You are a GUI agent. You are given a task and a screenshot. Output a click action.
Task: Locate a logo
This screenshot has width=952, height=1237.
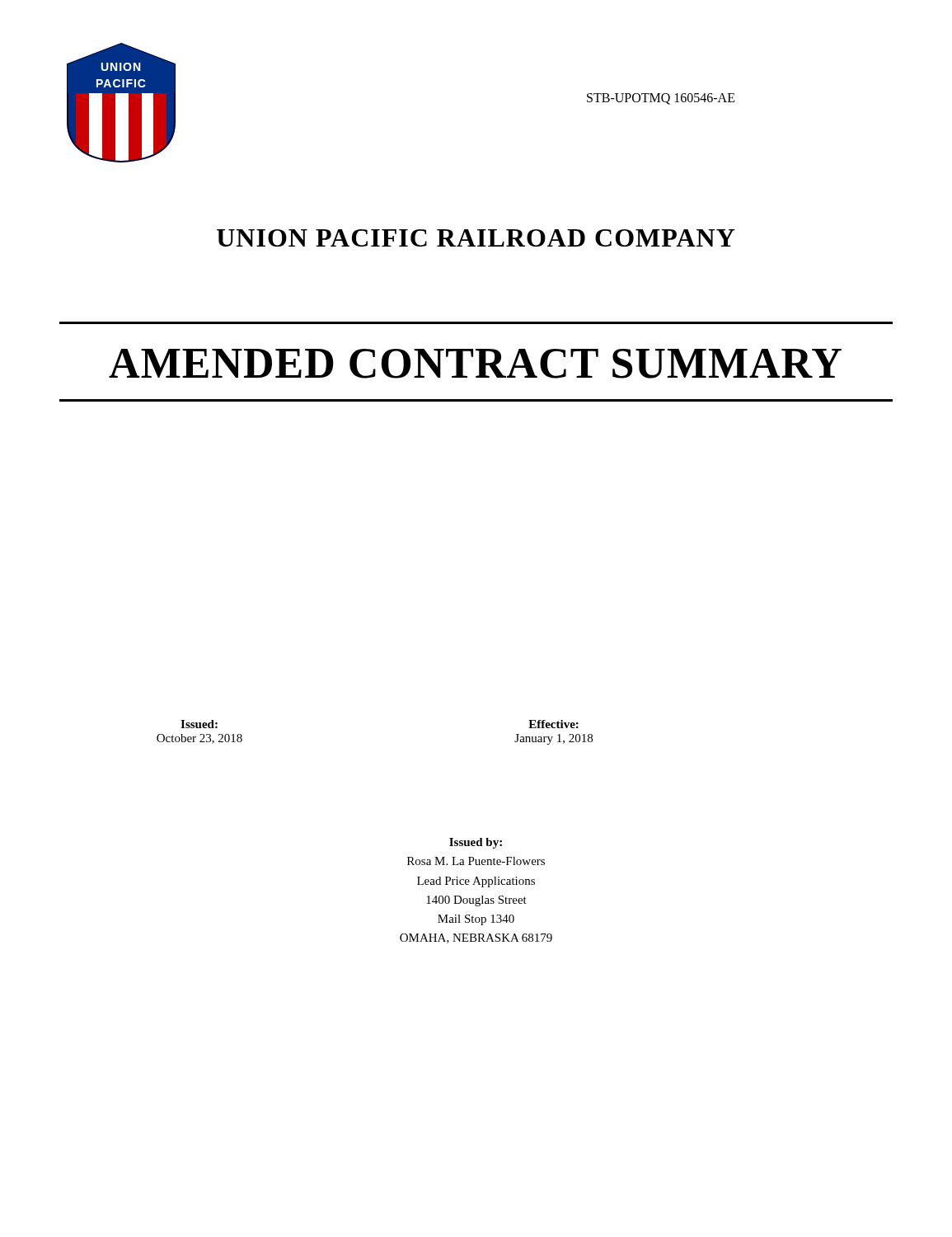point(121,101)
